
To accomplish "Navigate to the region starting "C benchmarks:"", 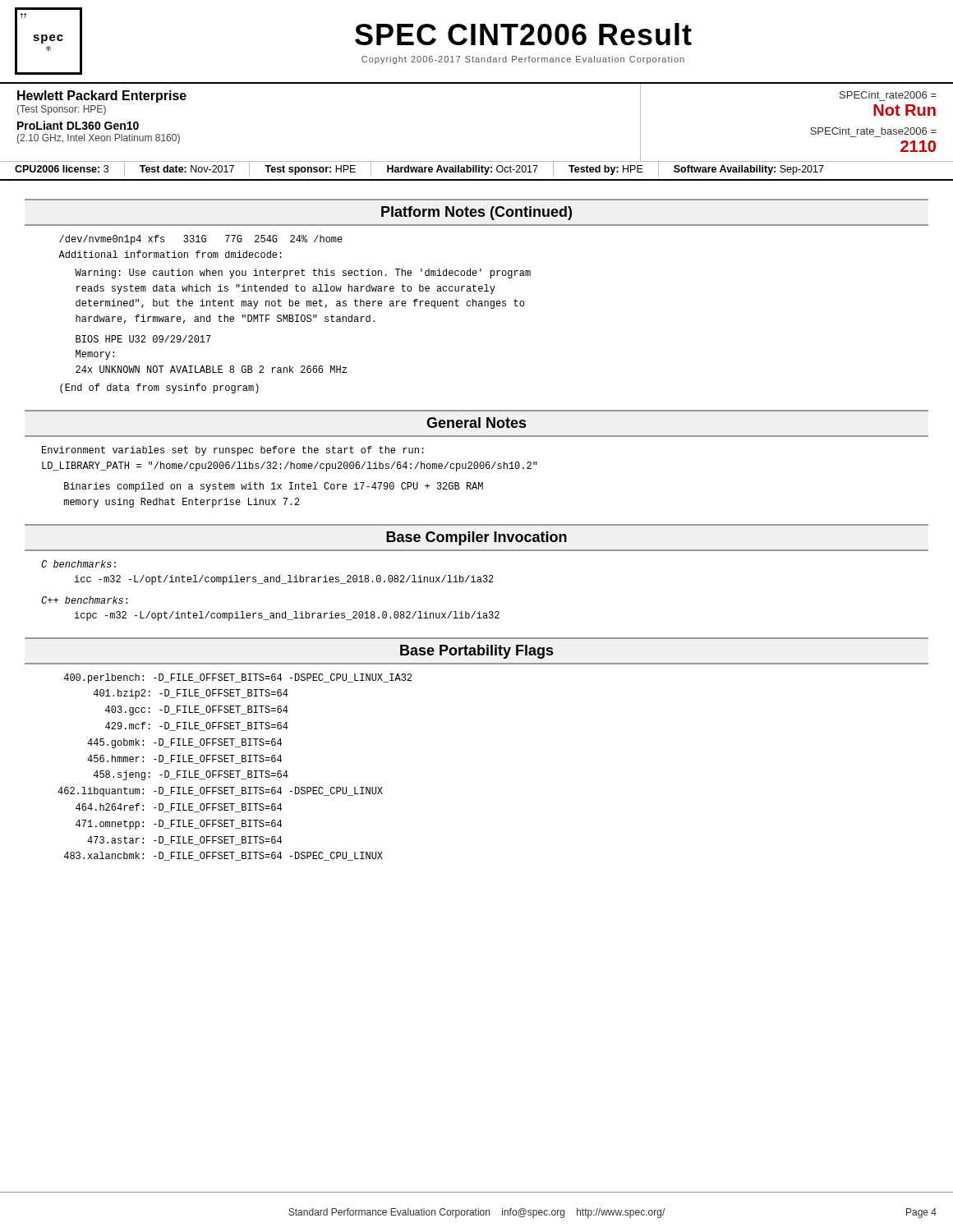I will (80, 565).
